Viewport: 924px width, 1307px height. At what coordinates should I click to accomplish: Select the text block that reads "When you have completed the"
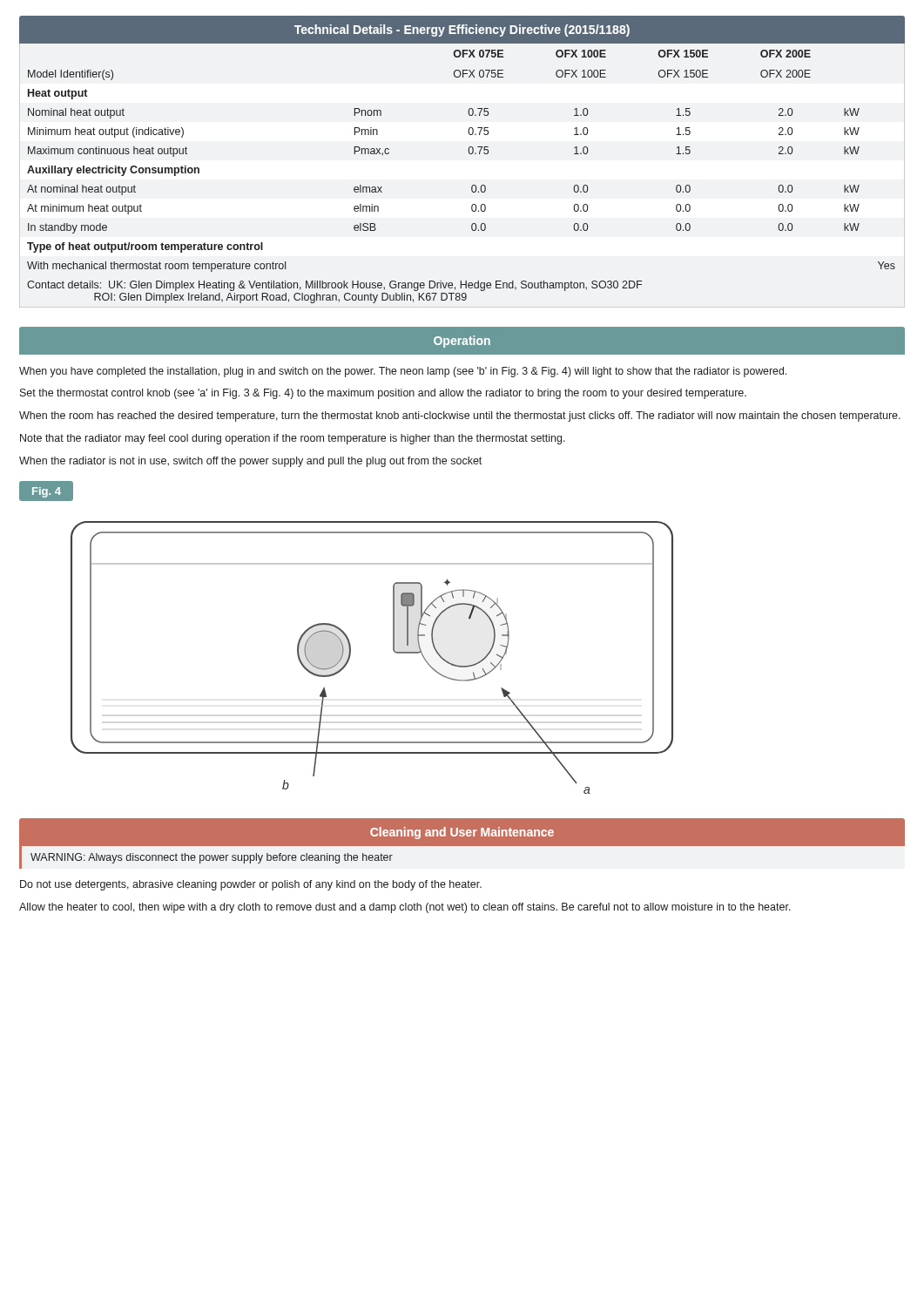(x=403, y=371)
